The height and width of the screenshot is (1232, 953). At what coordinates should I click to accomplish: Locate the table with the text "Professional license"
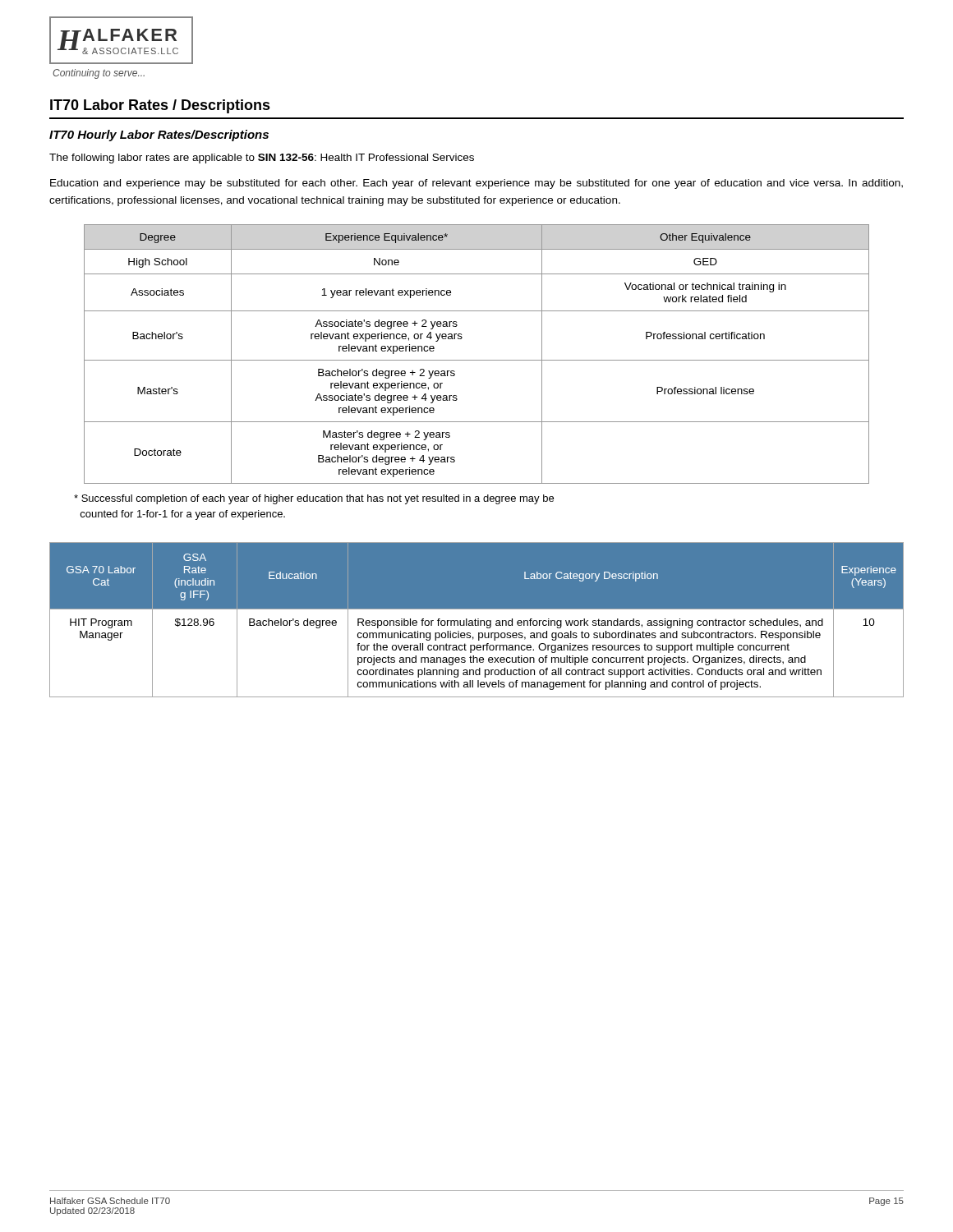point(476,354)
